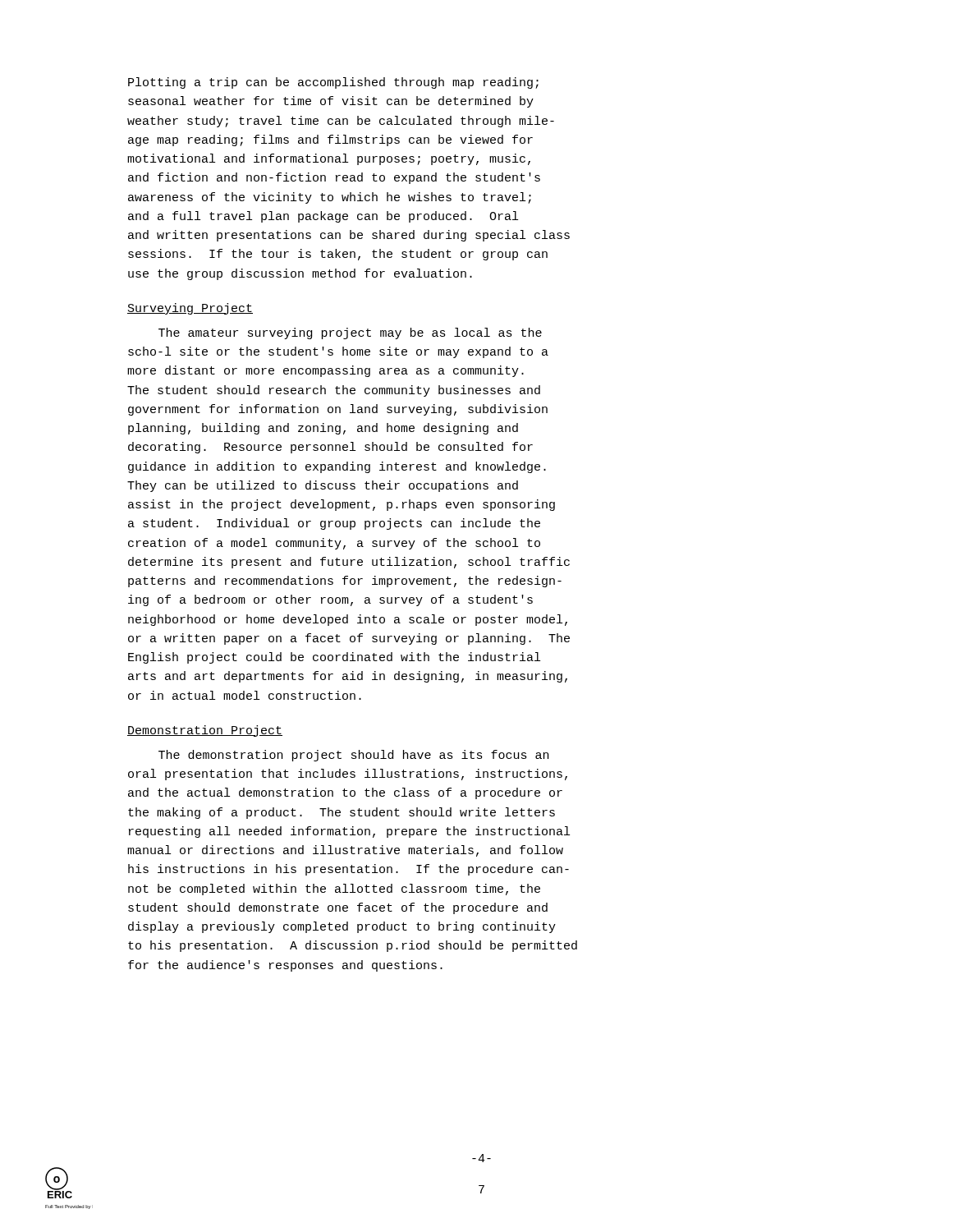Click on the passage starting "The amateur surveying"
Viewport: 963px width, 1232px height.
[x=349, y=515]
